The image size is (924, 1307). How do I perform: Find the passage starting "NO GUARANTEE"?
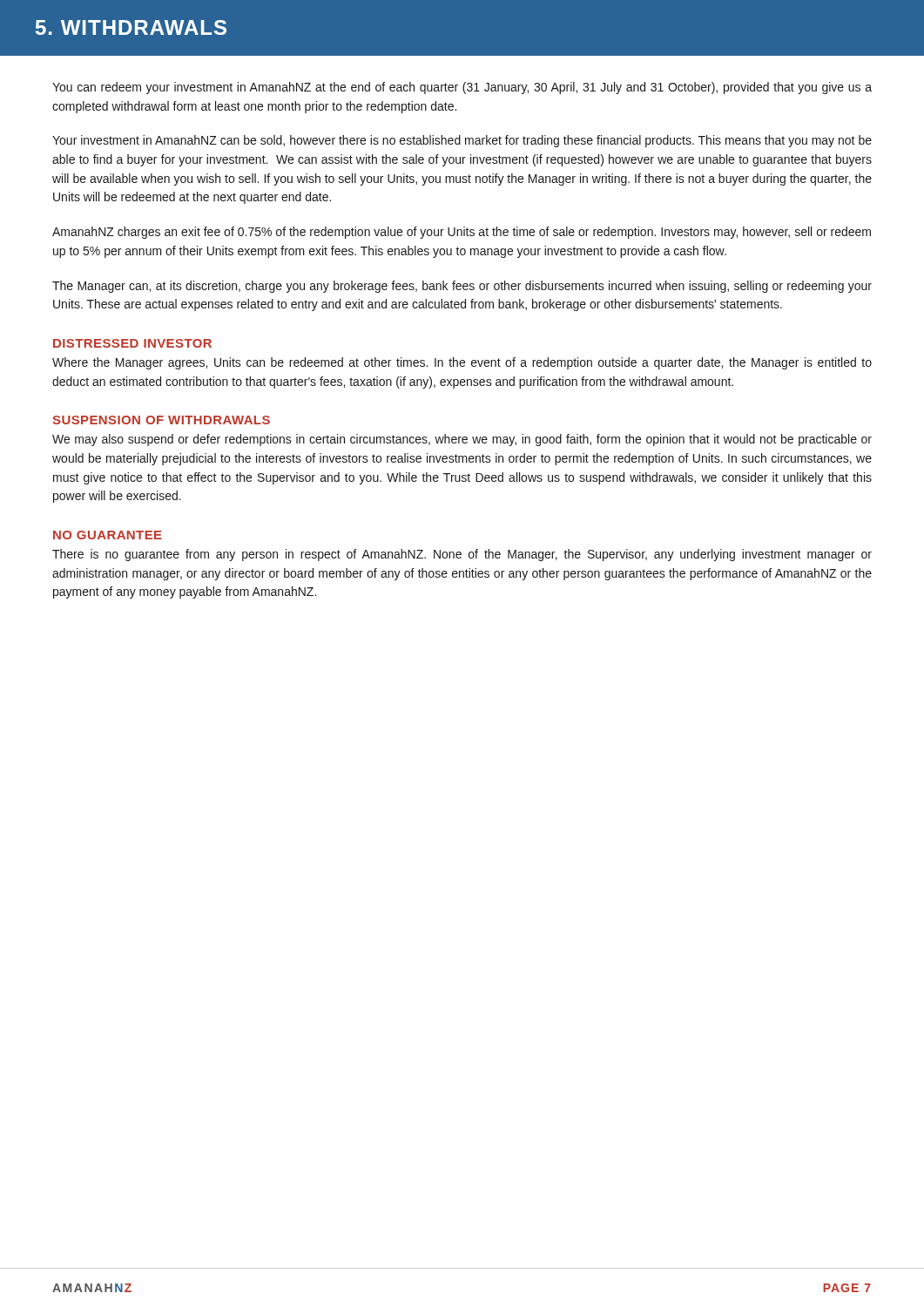[107, 535]
